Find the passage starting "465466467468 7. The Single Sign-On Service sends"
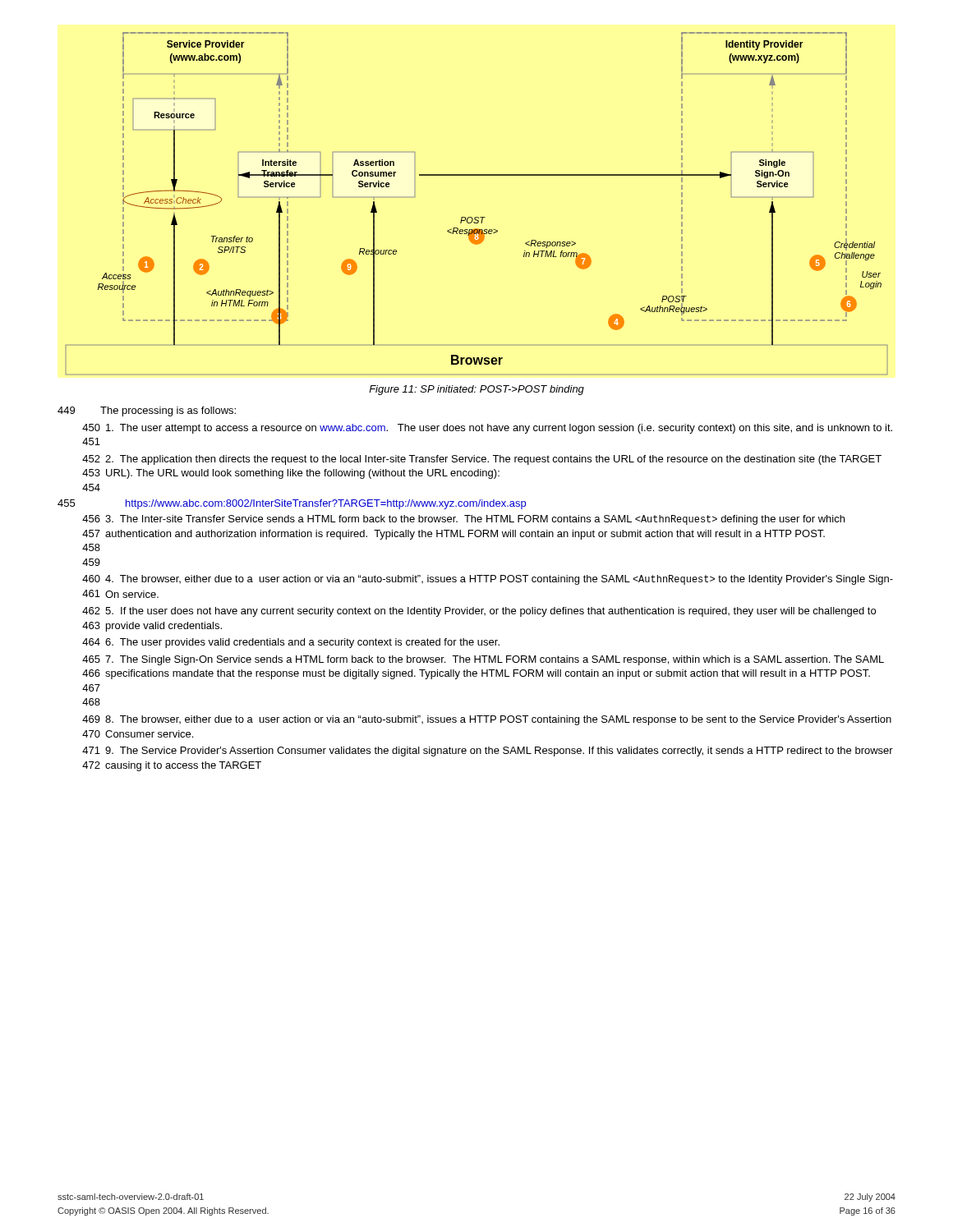The width and height of the screenshot is (953, 1232). pos(476,681)
